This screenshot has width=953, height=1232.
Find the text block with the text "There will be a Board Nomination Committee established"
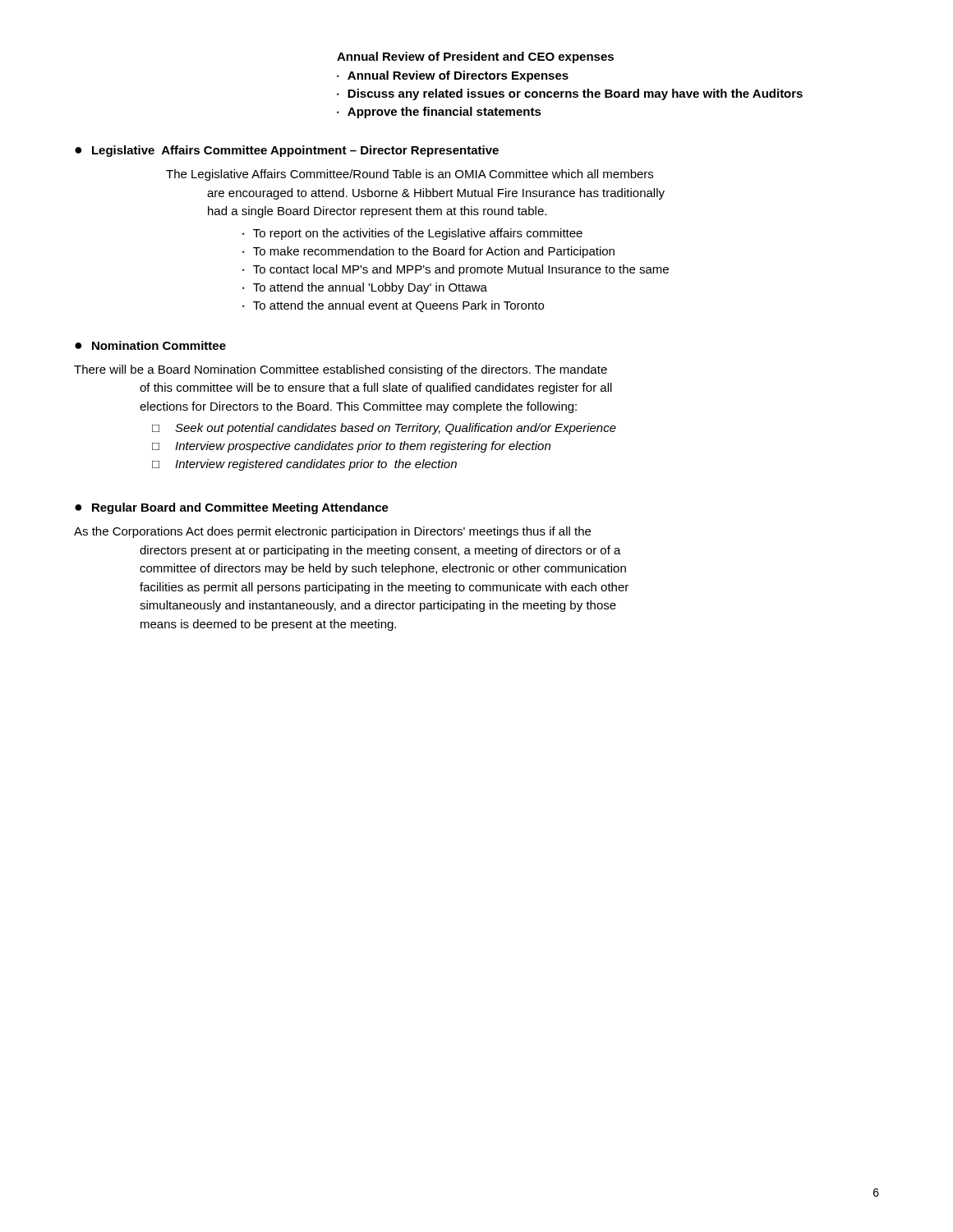click(476, 388)
